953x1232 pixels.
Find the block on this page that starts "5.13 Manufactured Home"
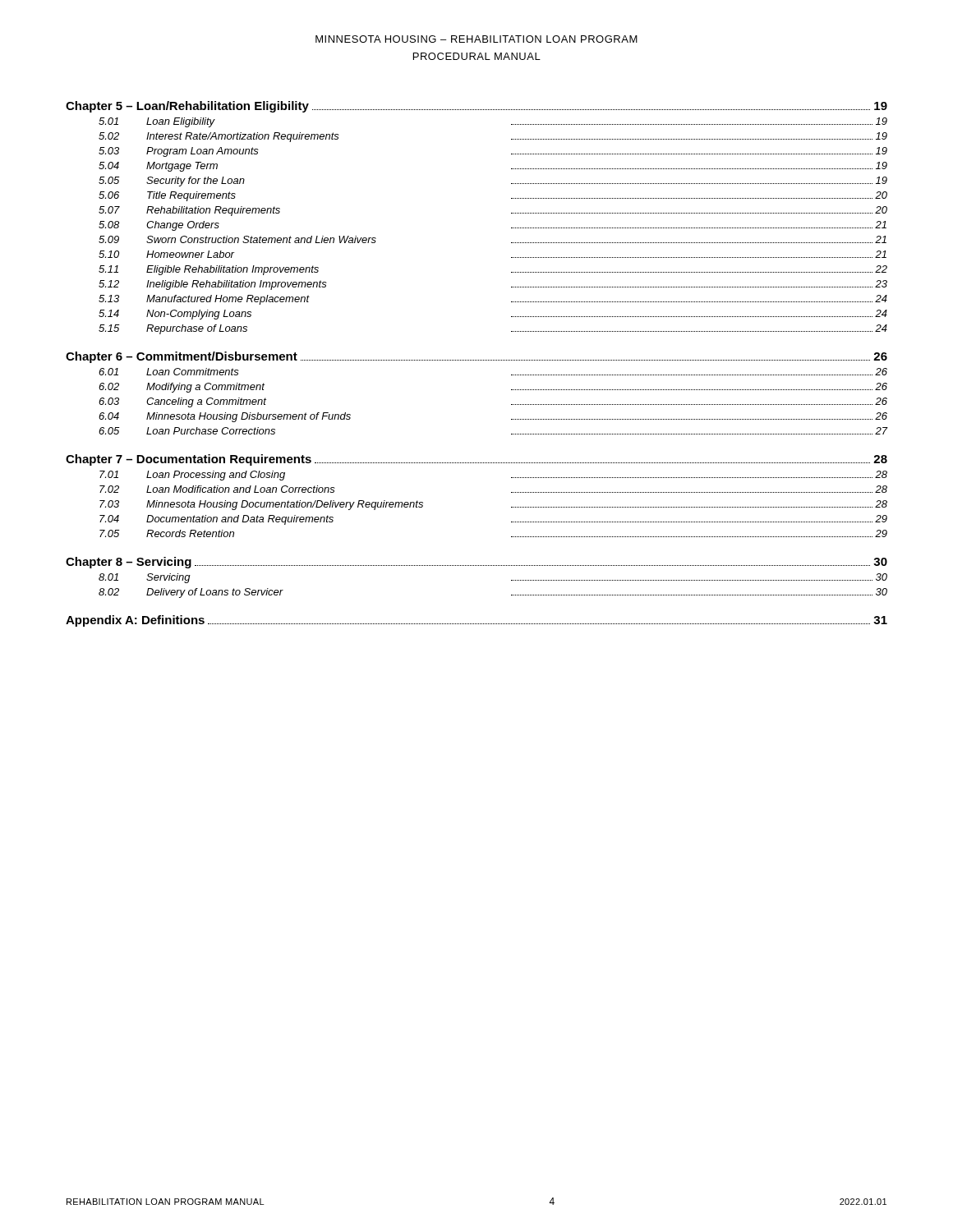pyautogui.click(x=110, y=299)
